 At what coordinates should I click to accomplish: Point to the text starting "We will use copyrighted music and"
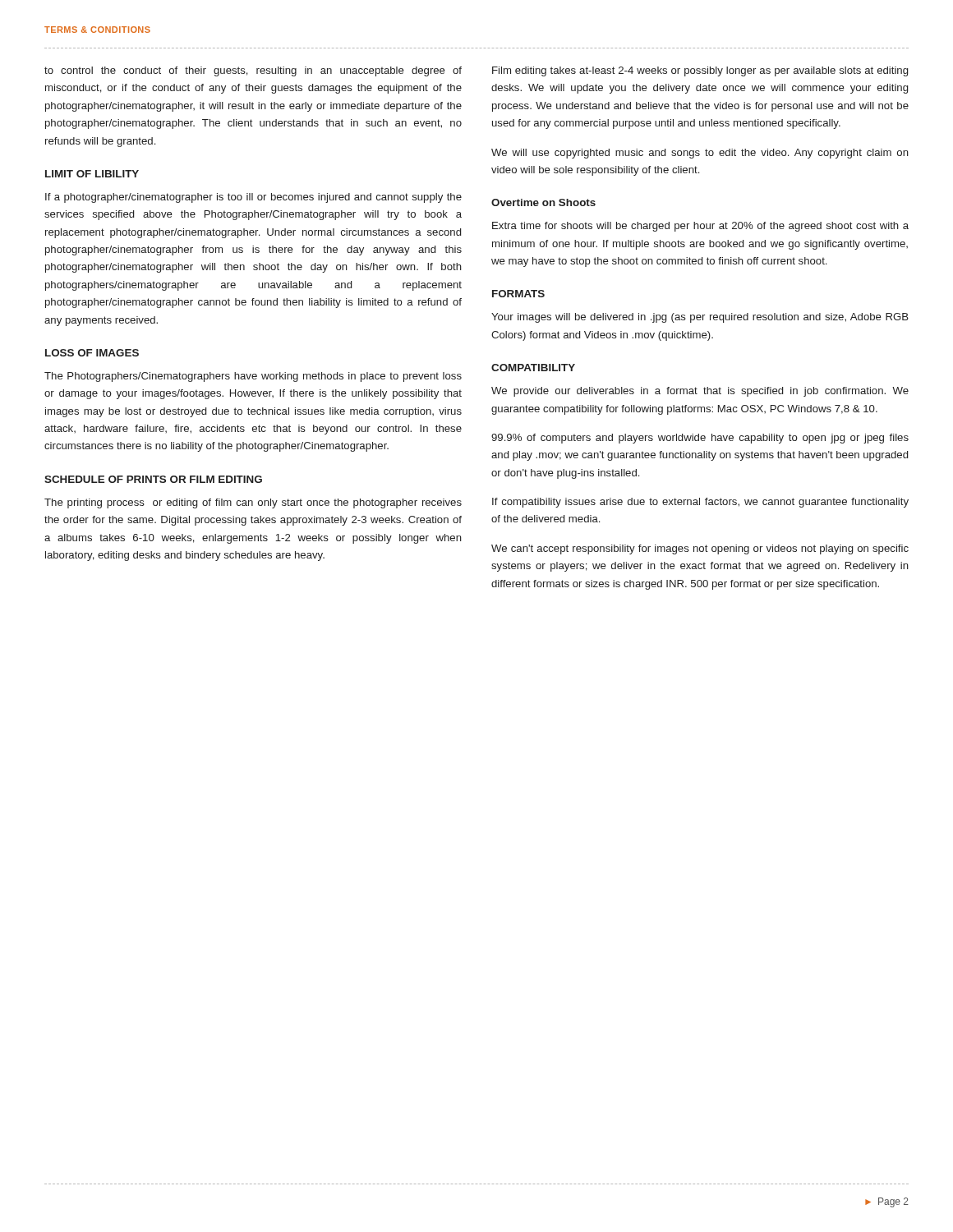(x=700, y=161)
